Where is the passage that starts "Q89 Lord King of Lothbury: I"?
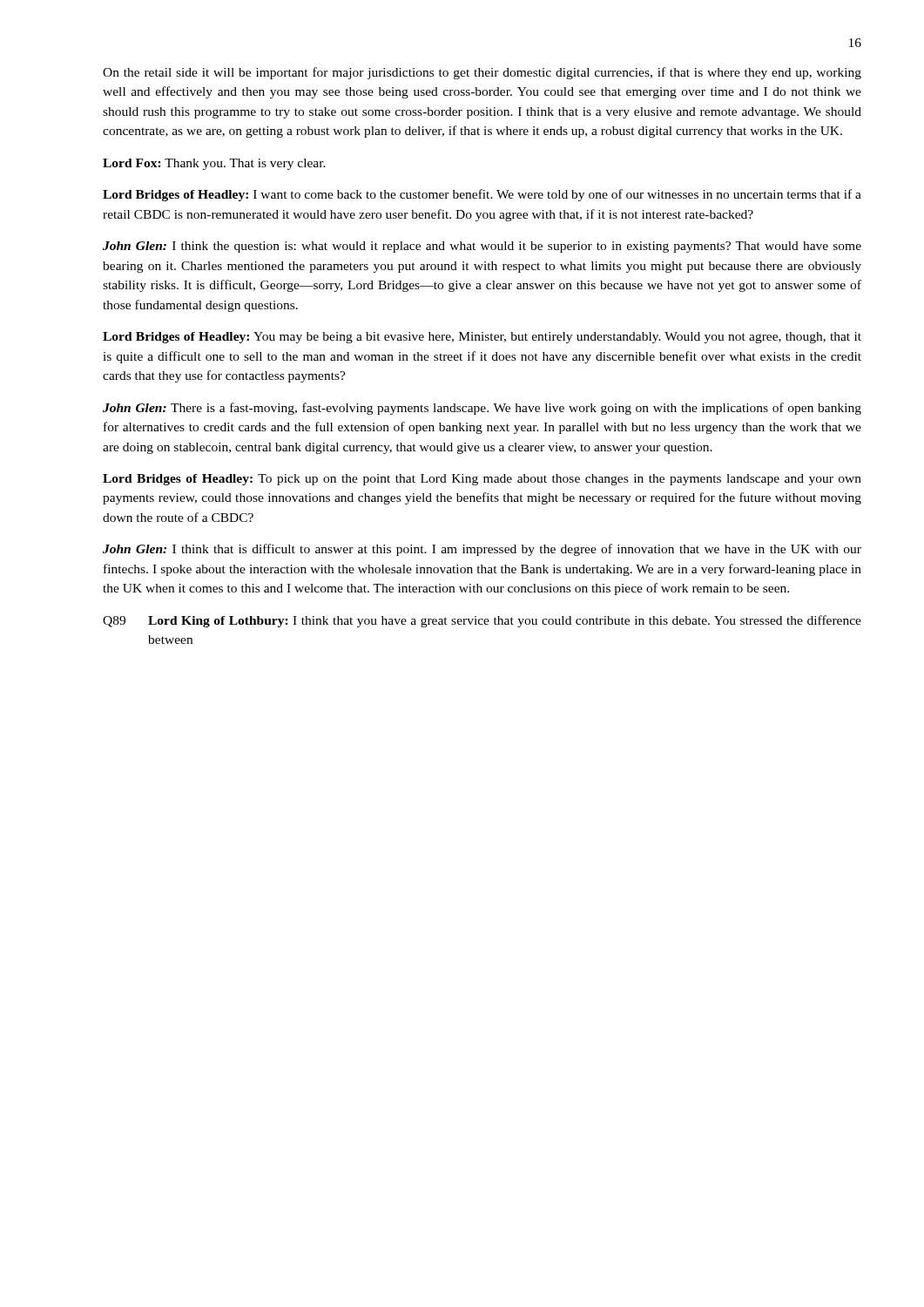 click(482, 630)
